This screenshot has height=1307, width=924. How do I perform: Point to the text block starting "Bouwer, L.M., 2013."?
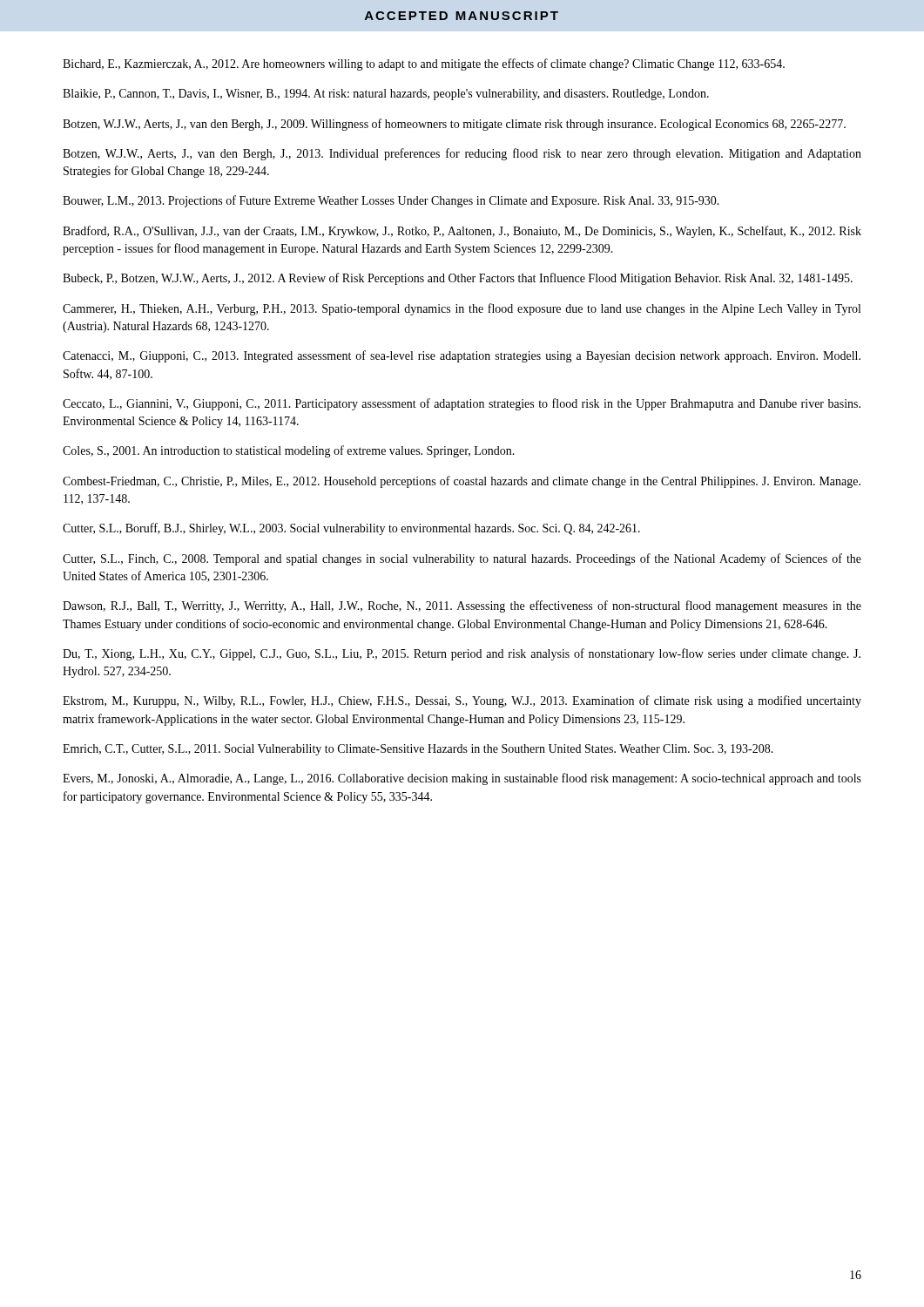[391, 201]
